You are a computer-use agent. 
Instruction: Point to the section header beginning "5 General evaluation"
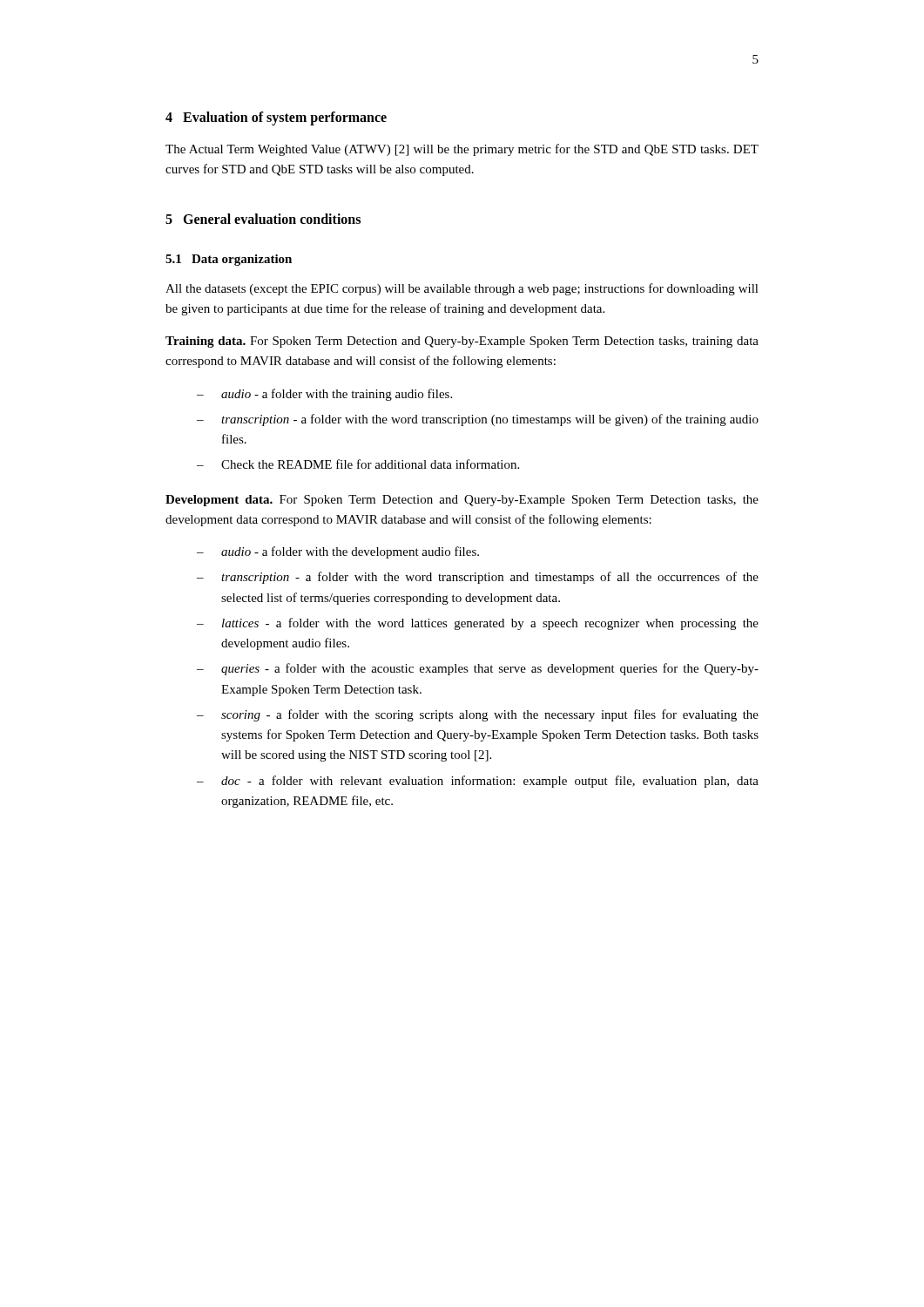(x=263, y=219)
